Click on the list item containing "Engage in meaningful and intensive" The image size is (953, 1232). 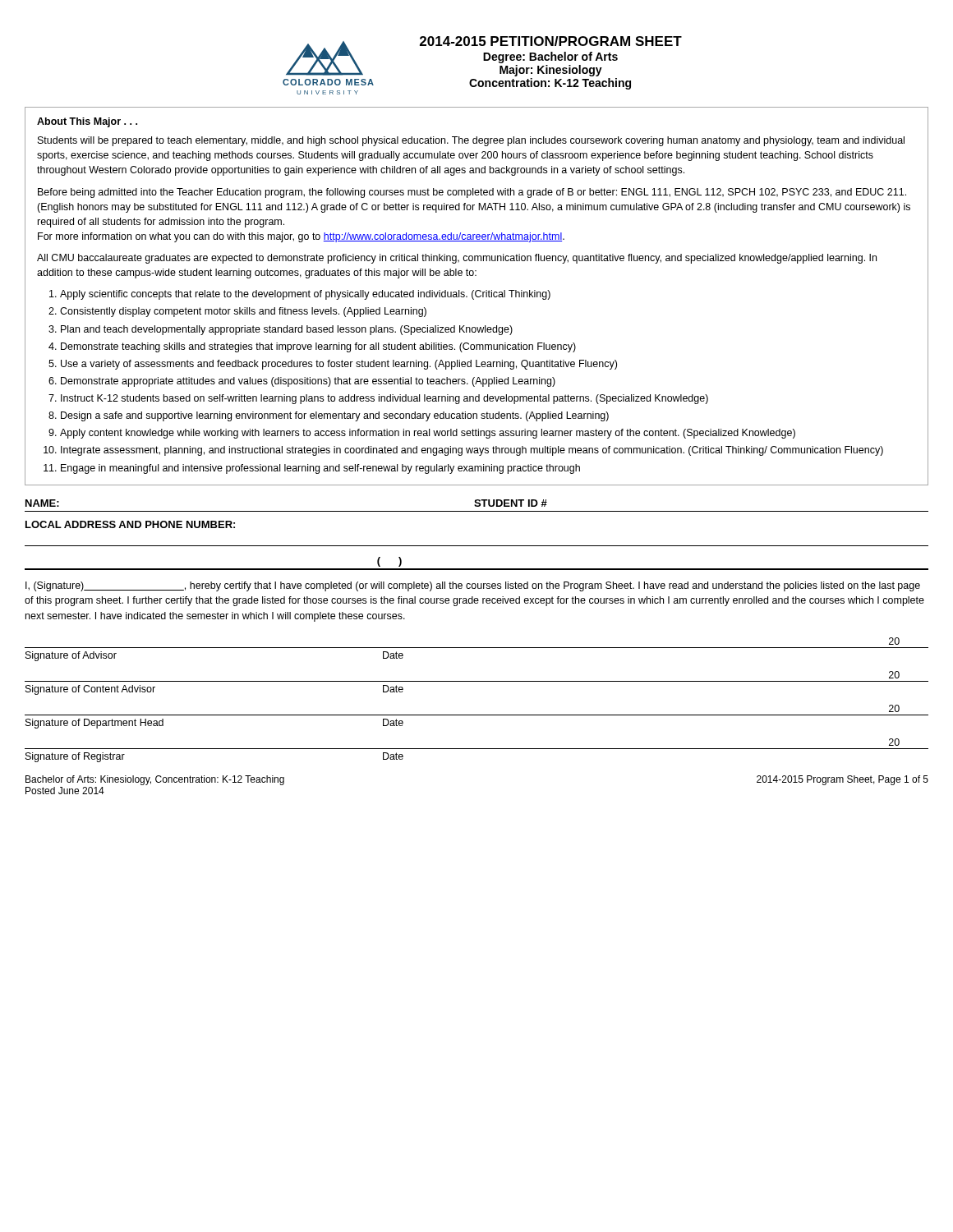320,468
